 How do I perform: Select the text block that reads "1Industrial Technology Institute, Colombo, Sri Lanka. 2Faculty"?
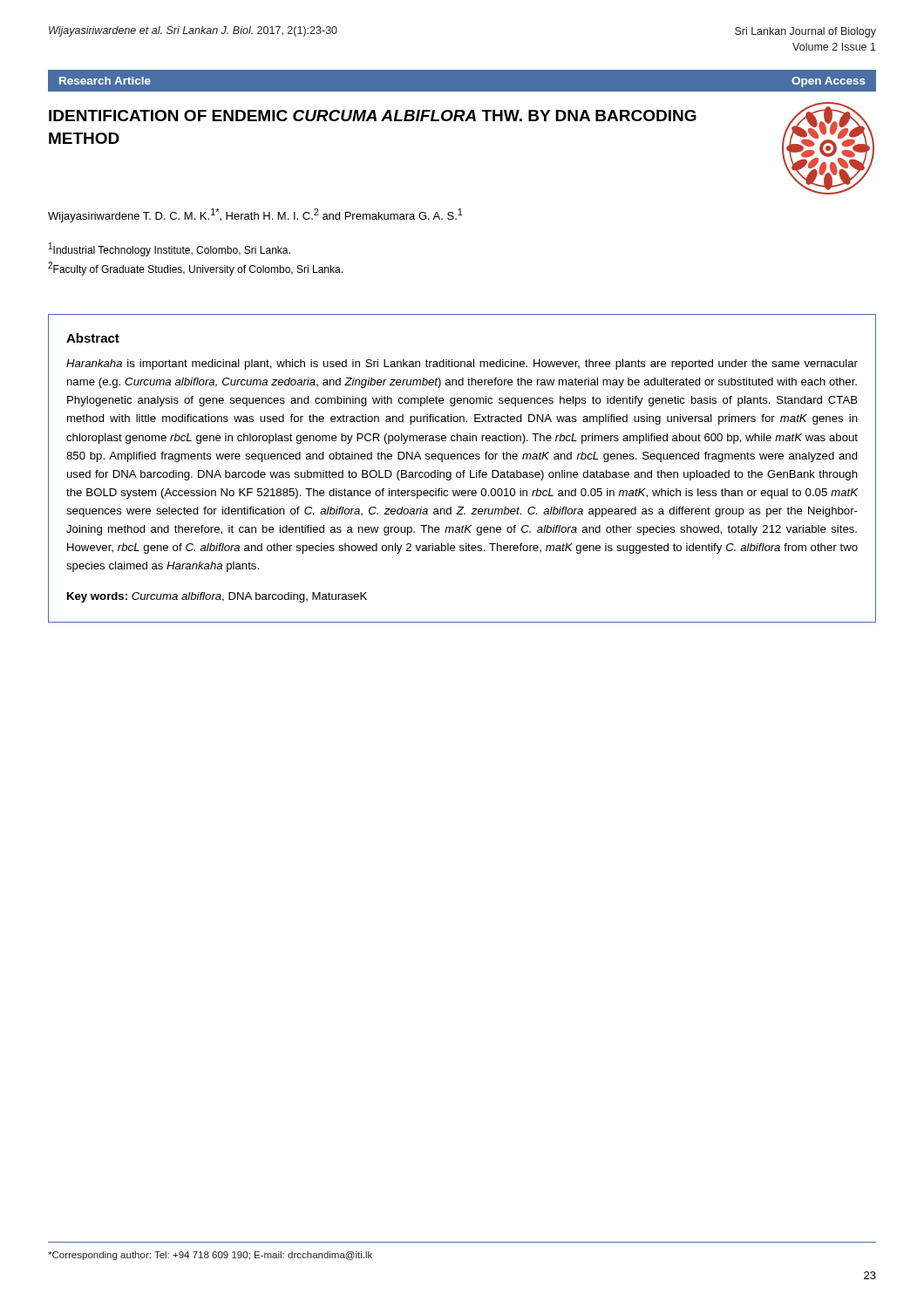point(196,259)
